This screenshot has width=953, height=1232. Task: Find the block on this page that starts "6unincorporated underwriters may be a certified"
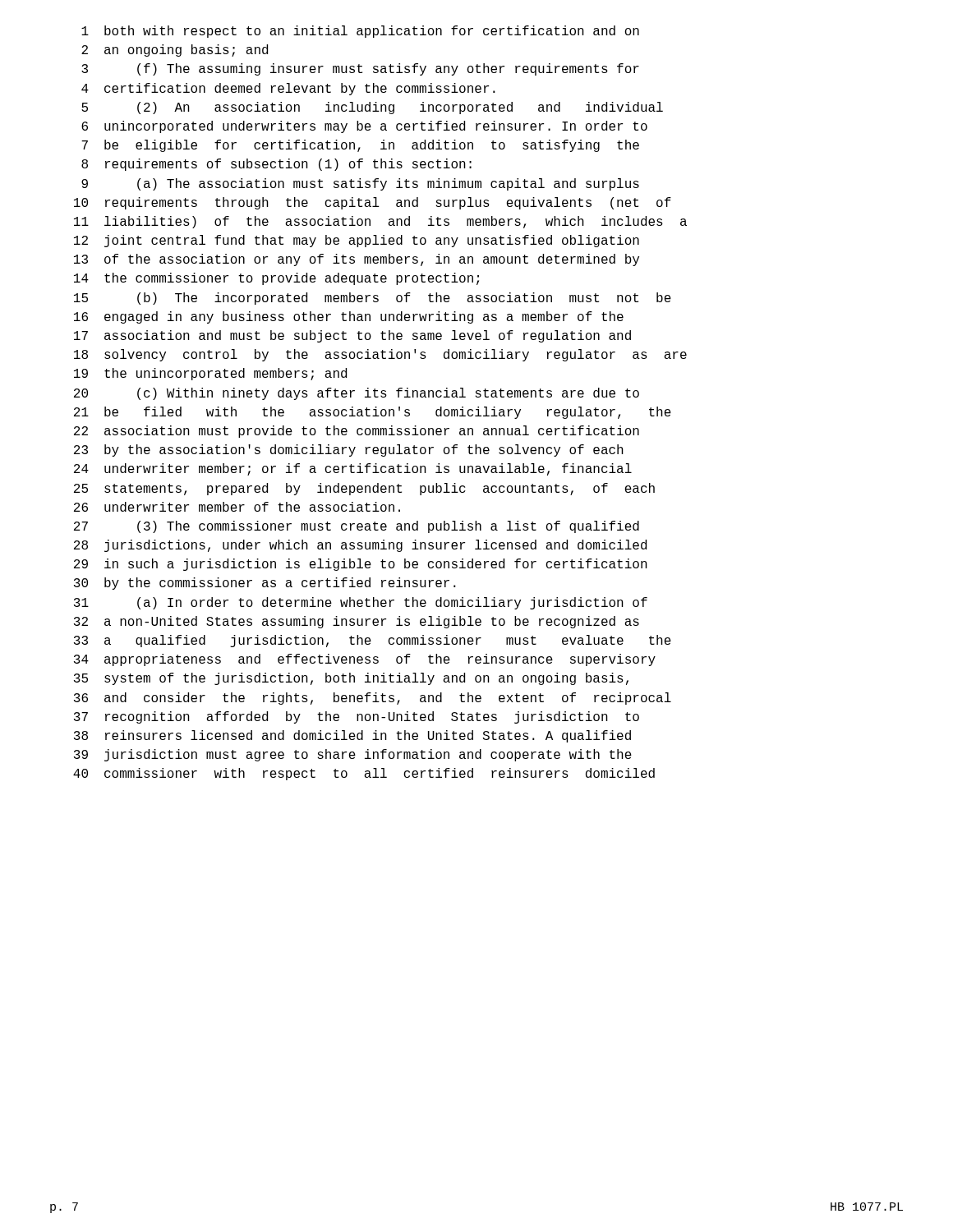pos(476,128)
